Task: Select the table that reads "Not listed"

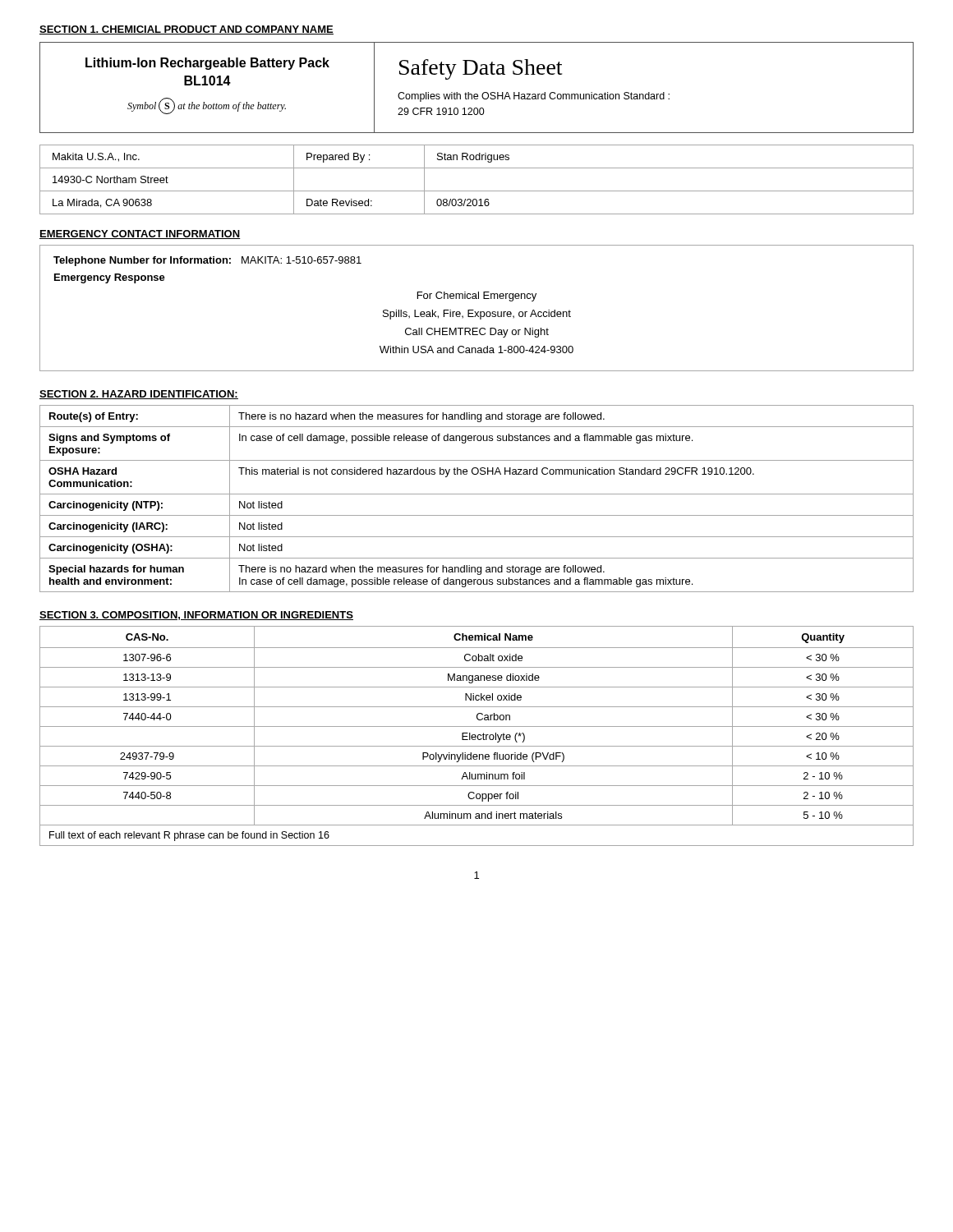Action: [x=476, y=499]
